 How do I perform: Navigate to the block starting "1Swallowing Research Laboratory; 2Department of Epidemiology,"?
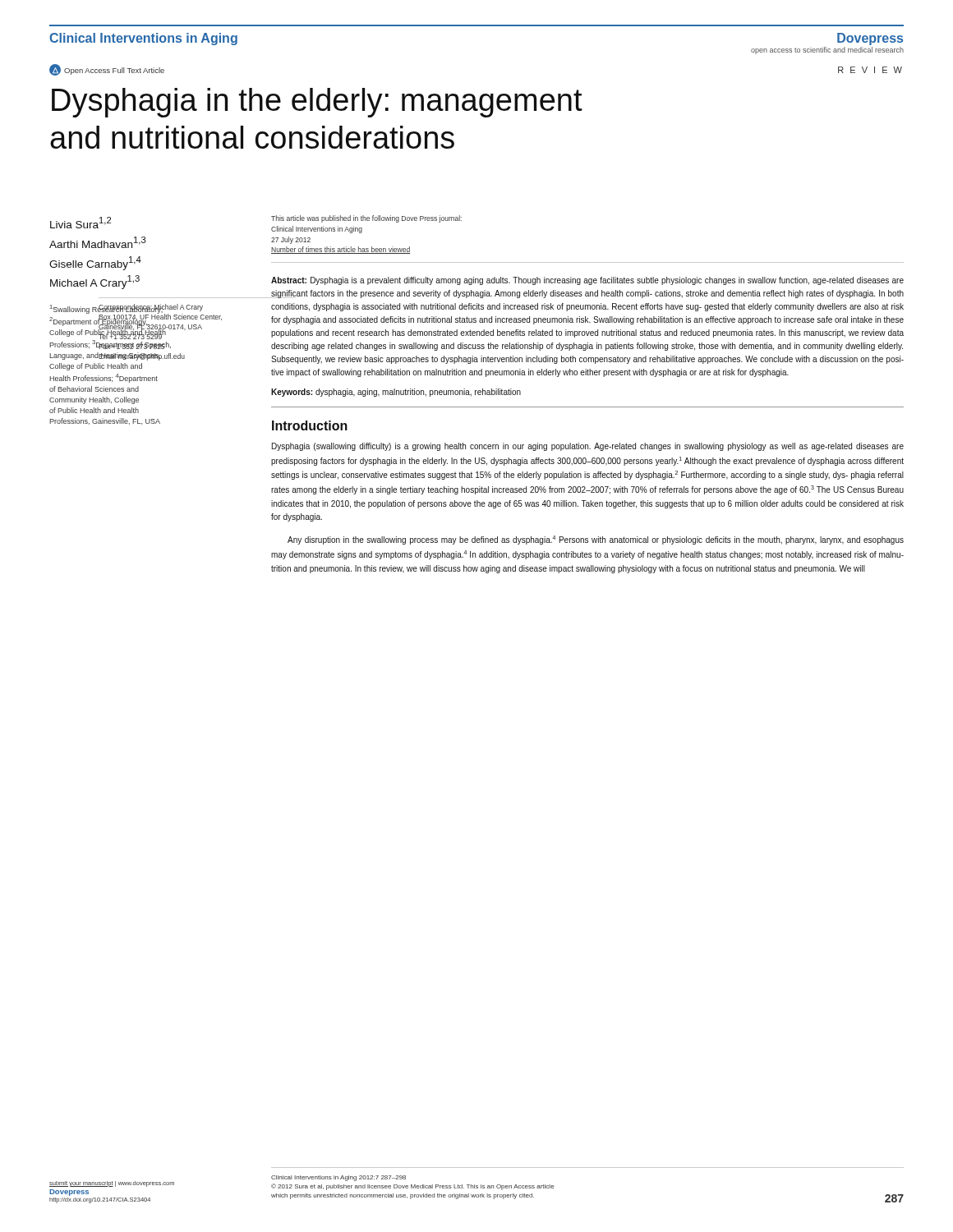point(110,364)
